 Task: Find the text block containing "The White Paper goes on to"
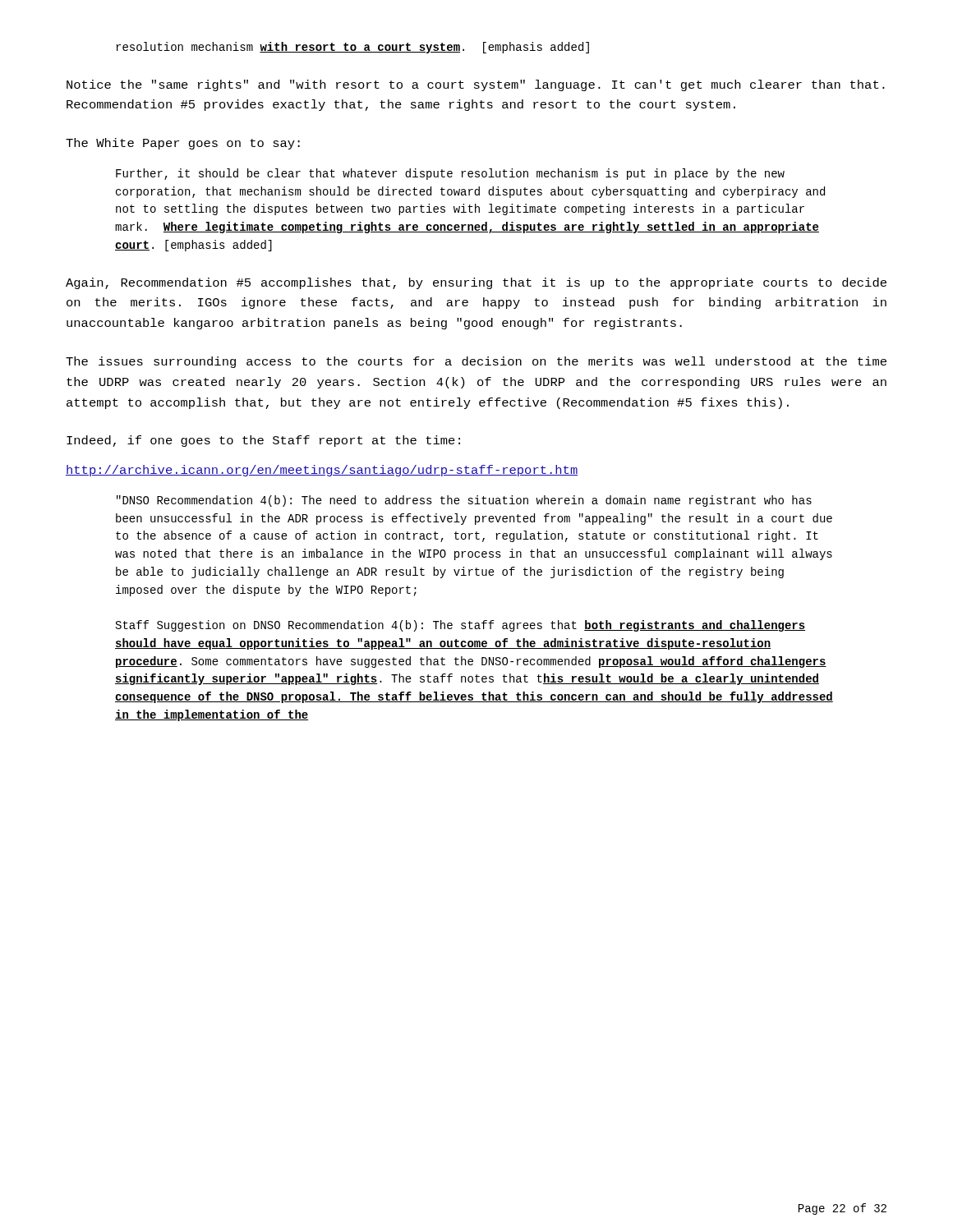coord(184,144)
